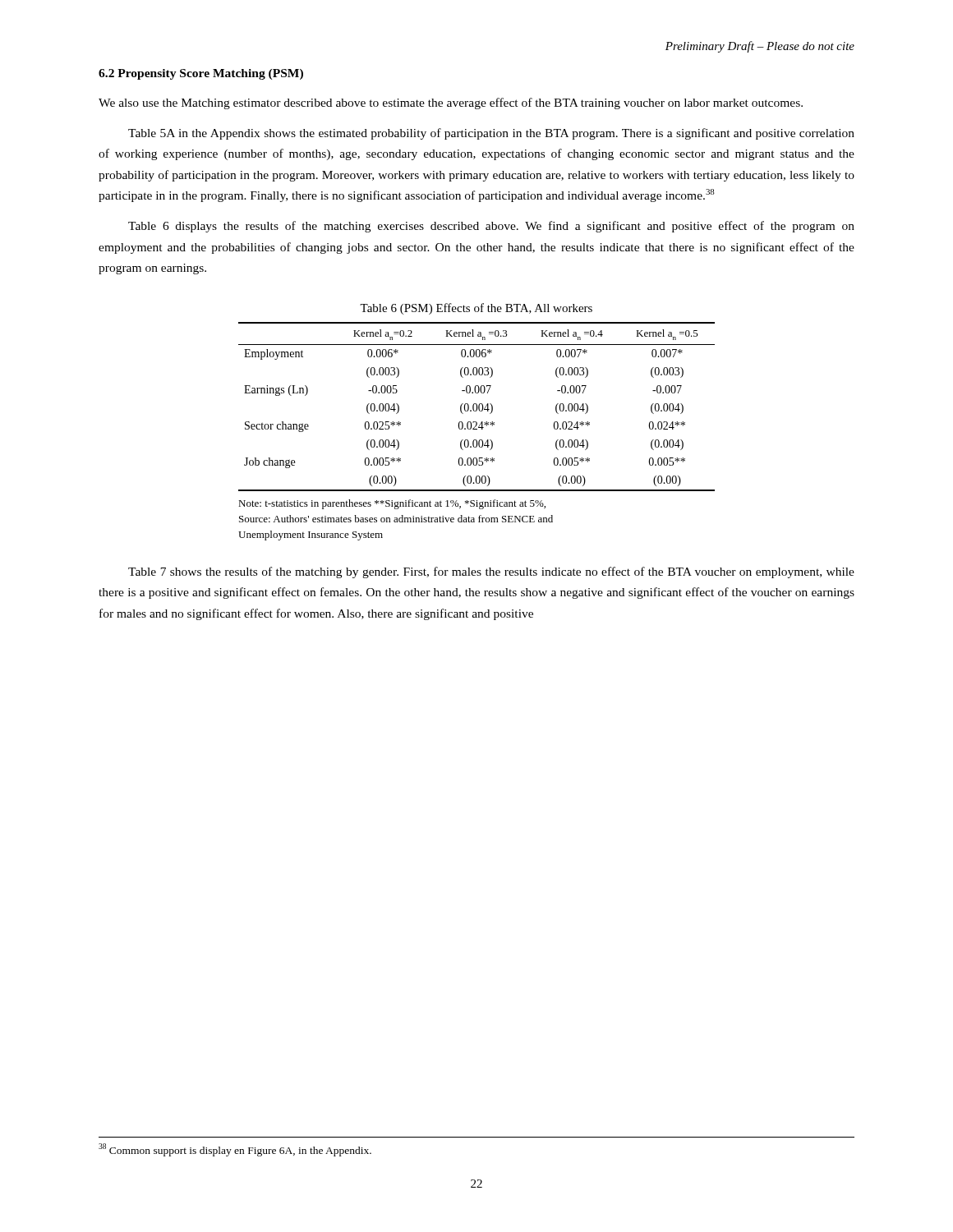953x1232 pixels.
Task: Find the section header with the text "6.2 Propensity Score Matching (PSM)"
Action: [201, 73]
